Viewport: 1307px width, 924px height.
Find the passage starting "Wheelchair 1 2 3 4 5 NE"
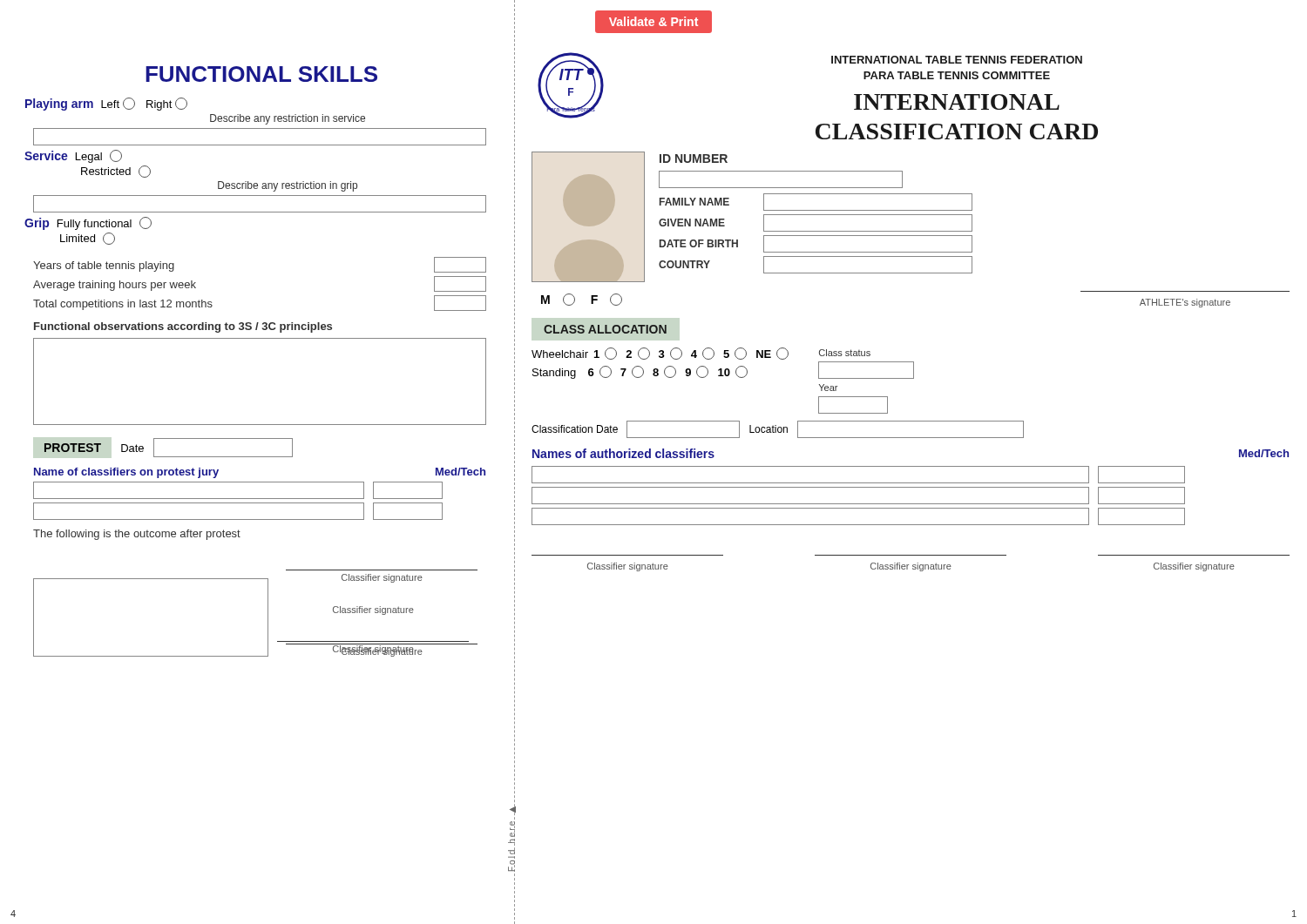tap(660, 354)
